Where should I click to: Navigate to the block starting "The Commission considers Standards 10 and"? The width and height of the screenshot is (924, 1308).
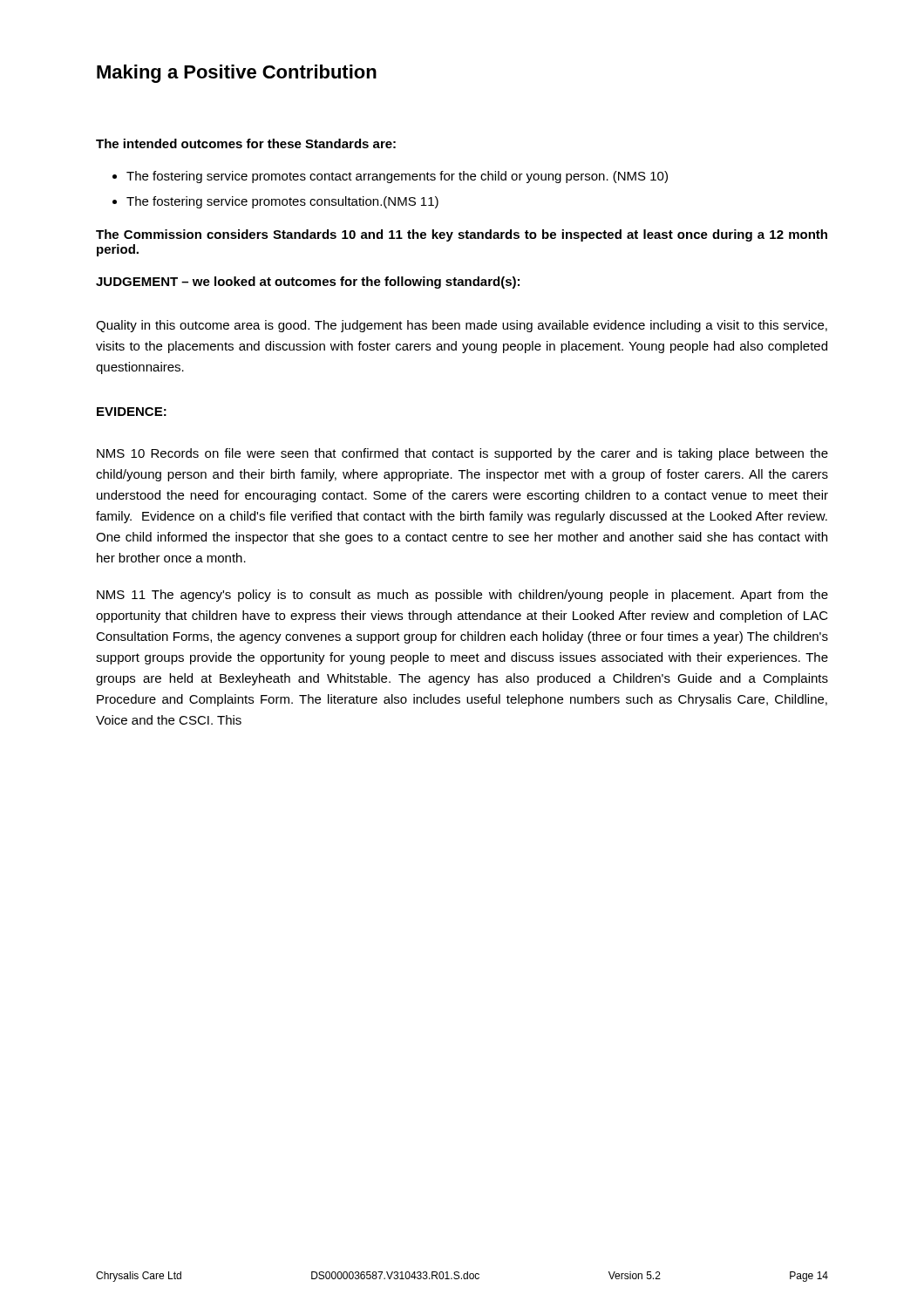pos(462,242)
